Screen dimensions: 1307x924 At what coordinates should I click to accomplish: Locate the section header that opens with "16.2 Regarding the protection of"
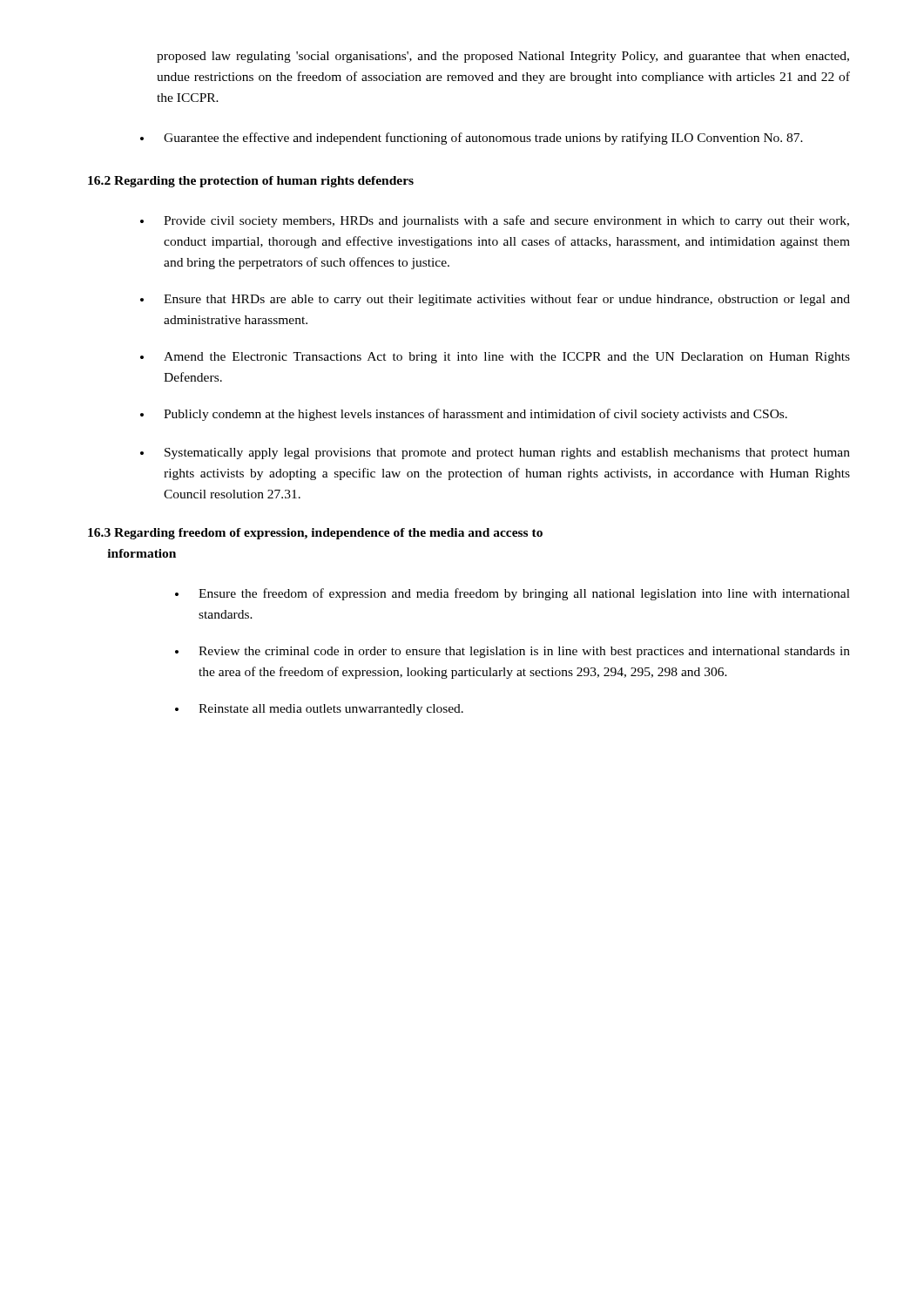click(250, 180)
